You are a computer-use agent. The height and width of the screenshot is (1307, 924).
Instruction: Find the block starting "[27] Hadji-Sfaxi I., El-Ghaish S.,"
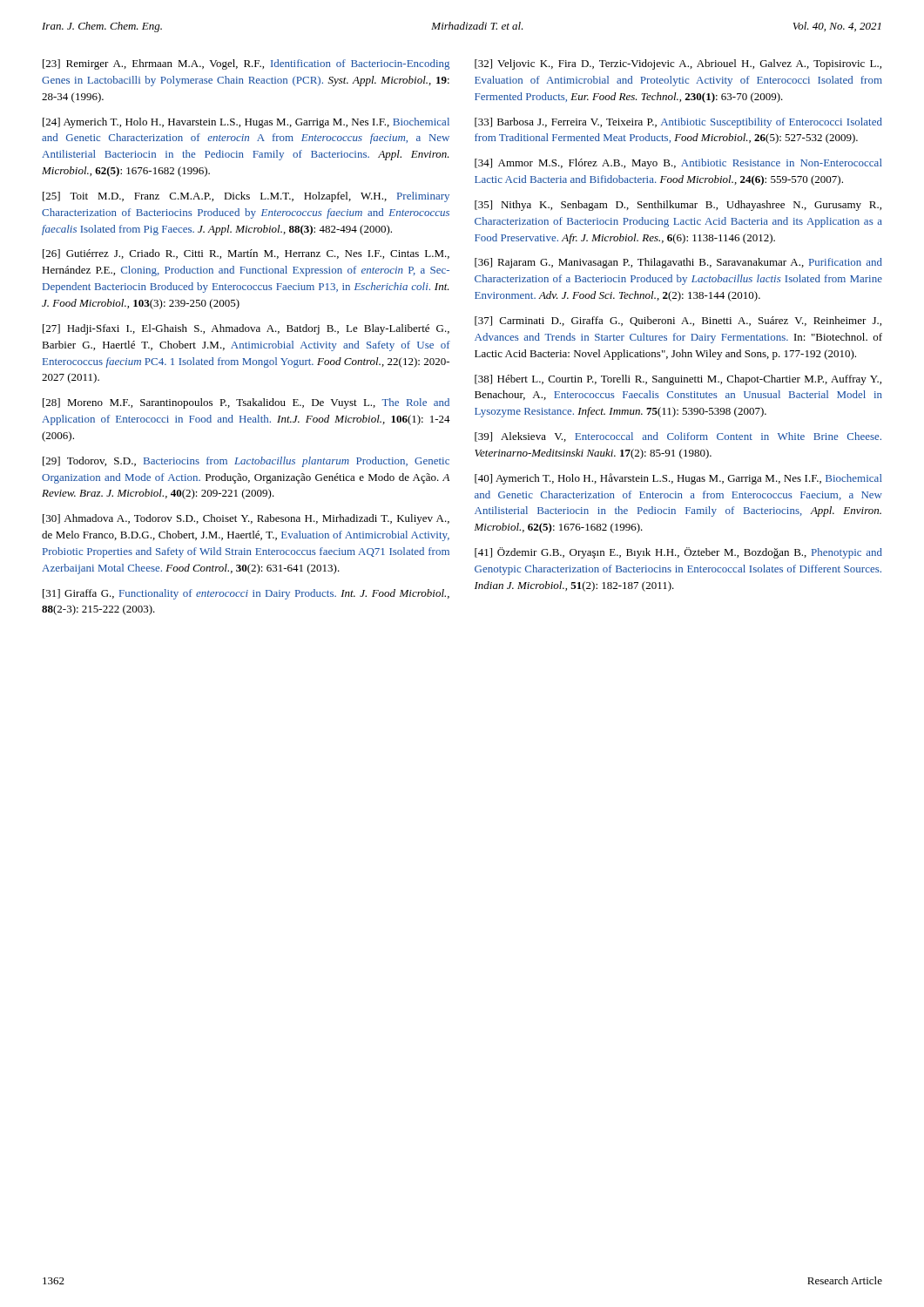click(246, 353)
